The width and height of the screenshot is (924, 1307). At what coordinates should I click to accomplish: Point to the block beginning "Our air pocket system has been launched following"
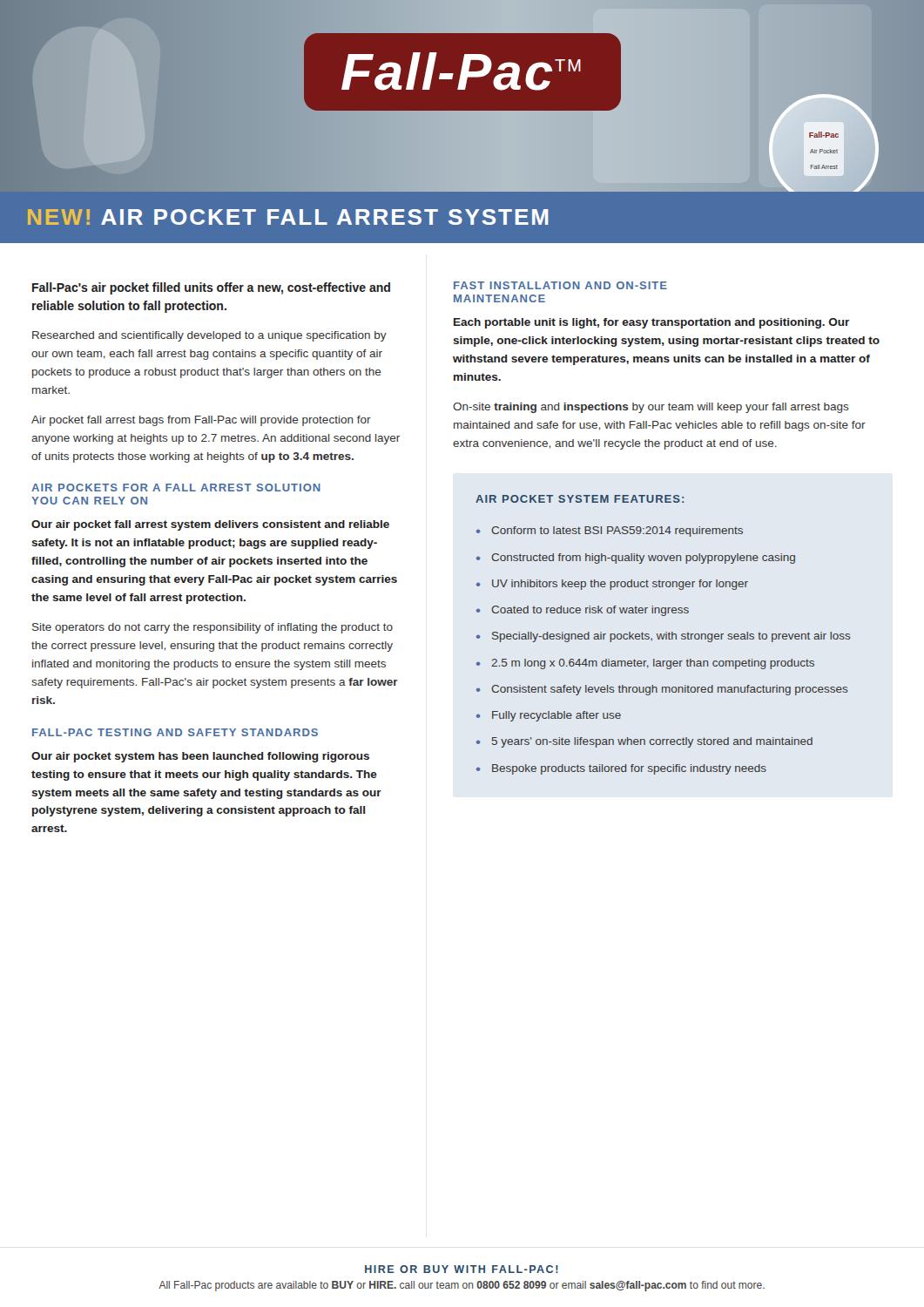pos(206,792)
